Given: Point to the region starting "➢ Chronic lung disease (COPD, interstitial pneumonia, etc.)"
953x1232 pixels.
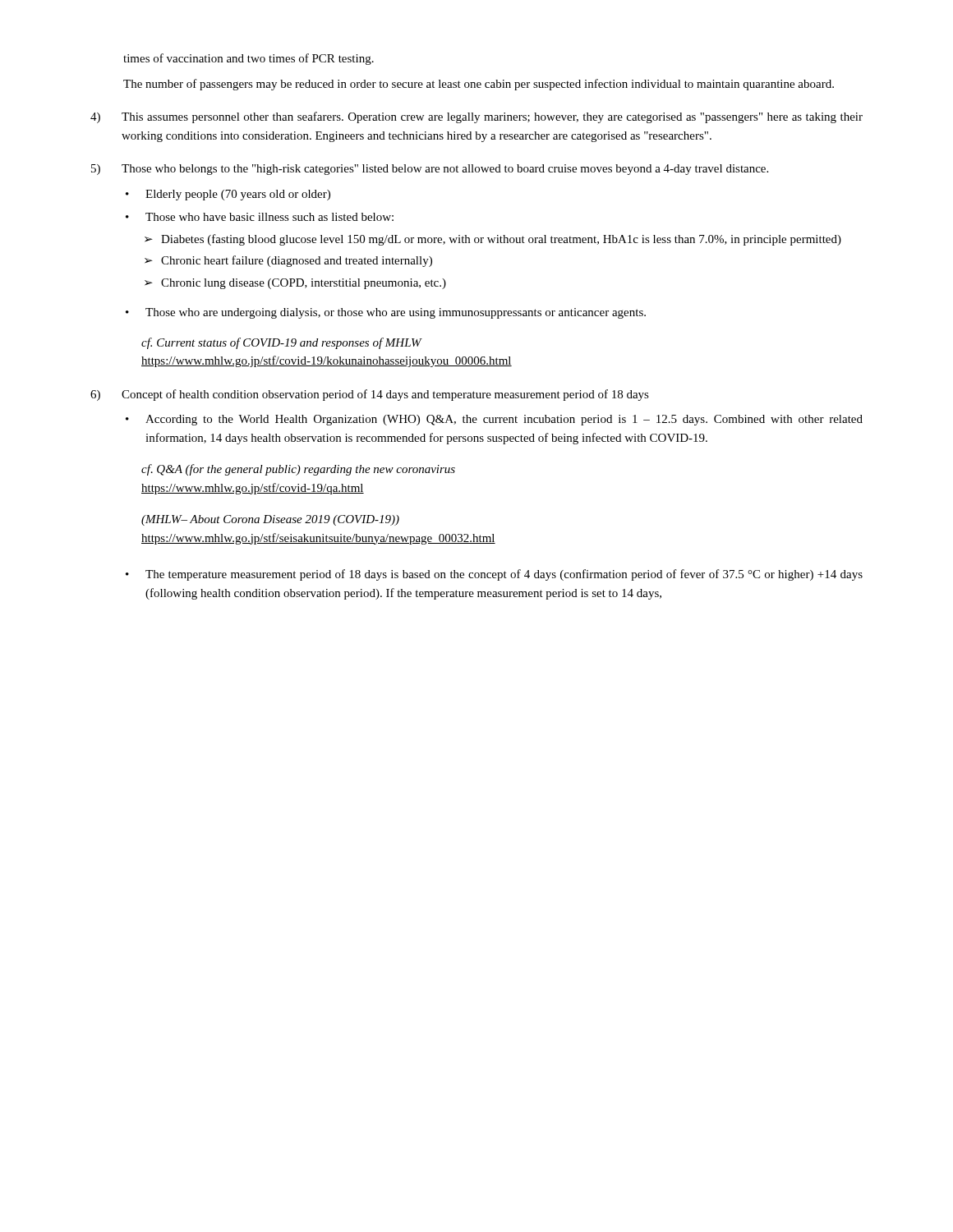Looking at the screenshot, I should pos(295,284).
